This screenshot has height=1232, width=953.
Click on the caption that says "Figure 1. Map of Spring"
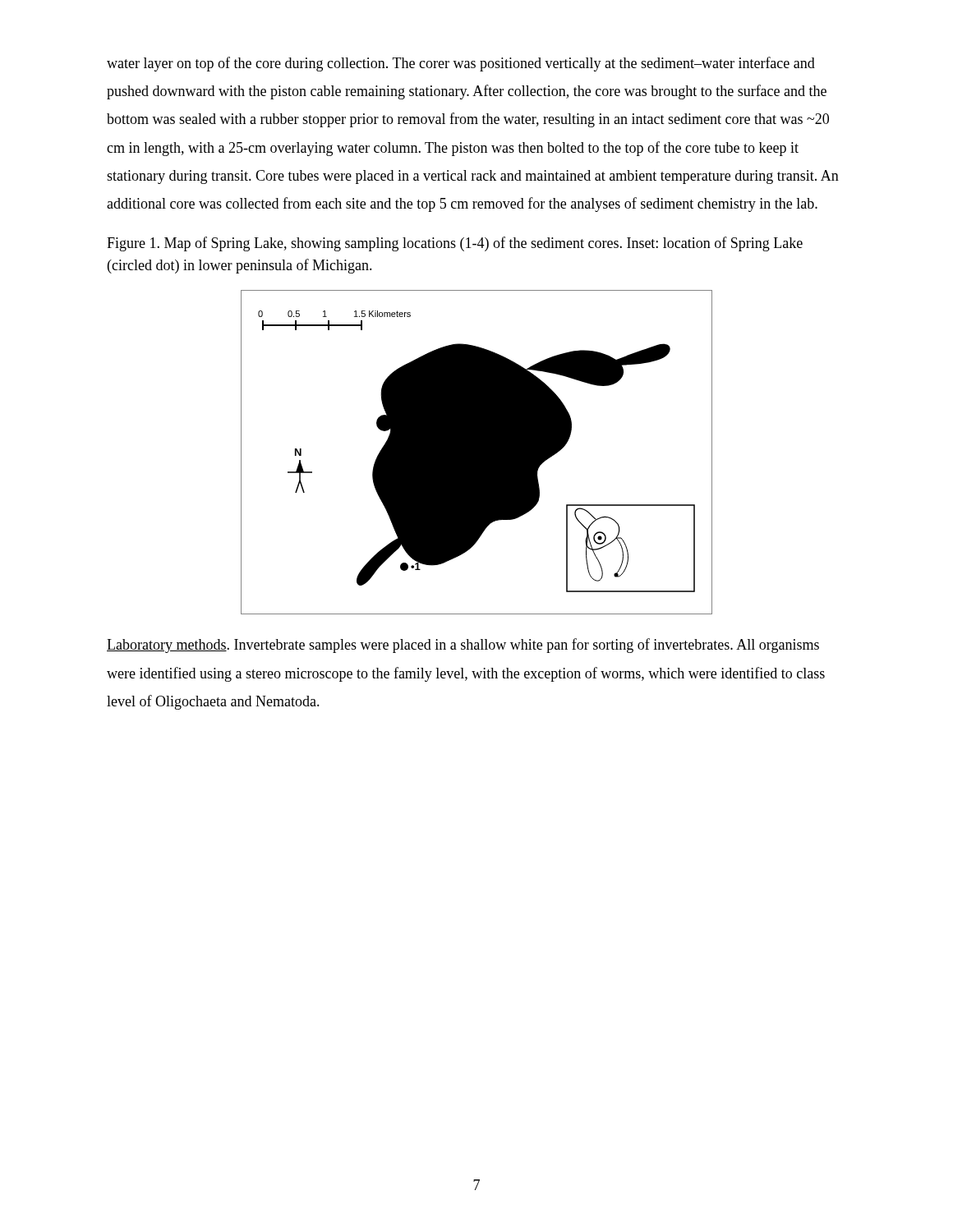point(455,254)
